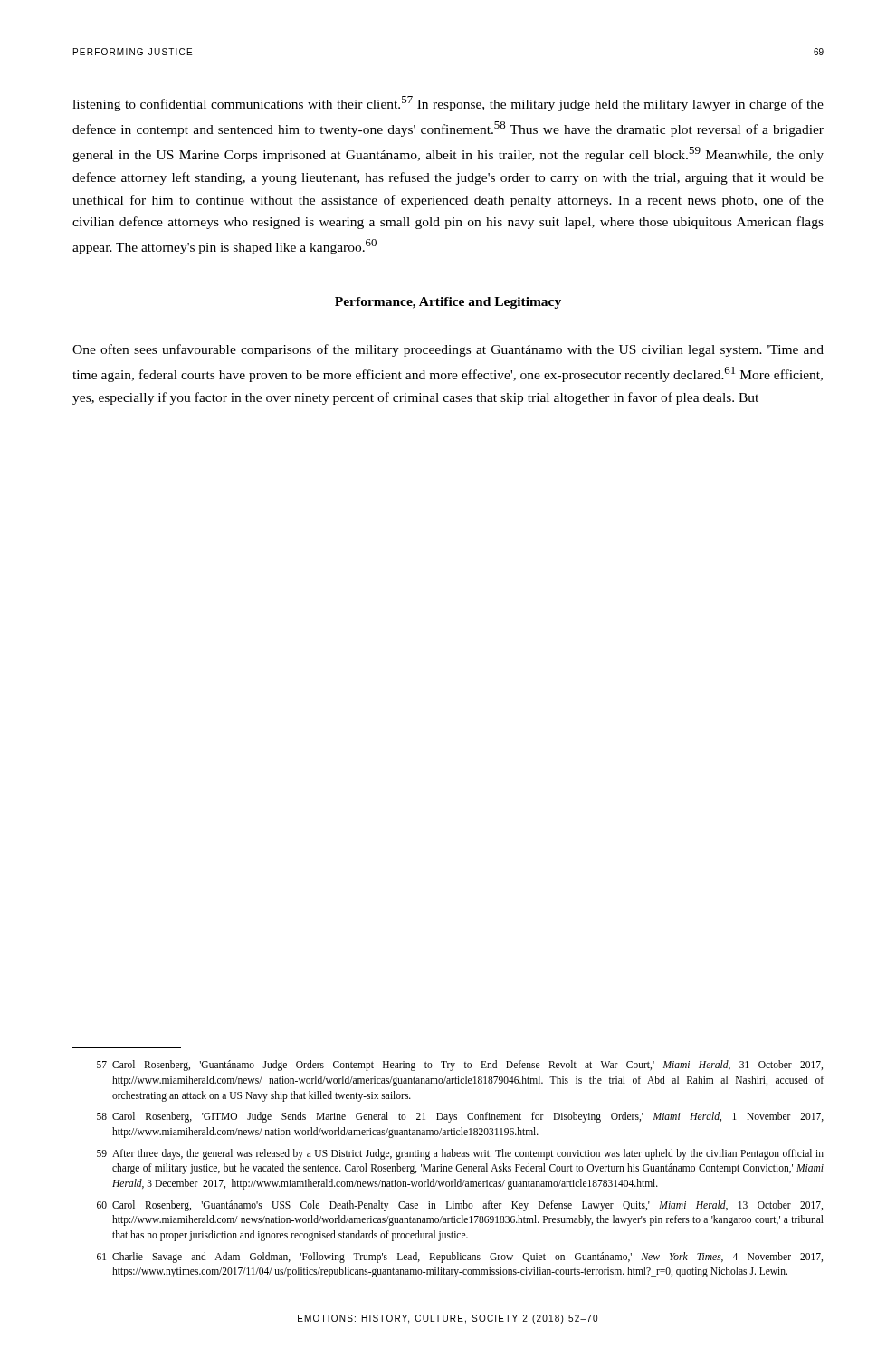Click on the passage starting "listening to confidential communications with their client.57"

tap(448, 175)
